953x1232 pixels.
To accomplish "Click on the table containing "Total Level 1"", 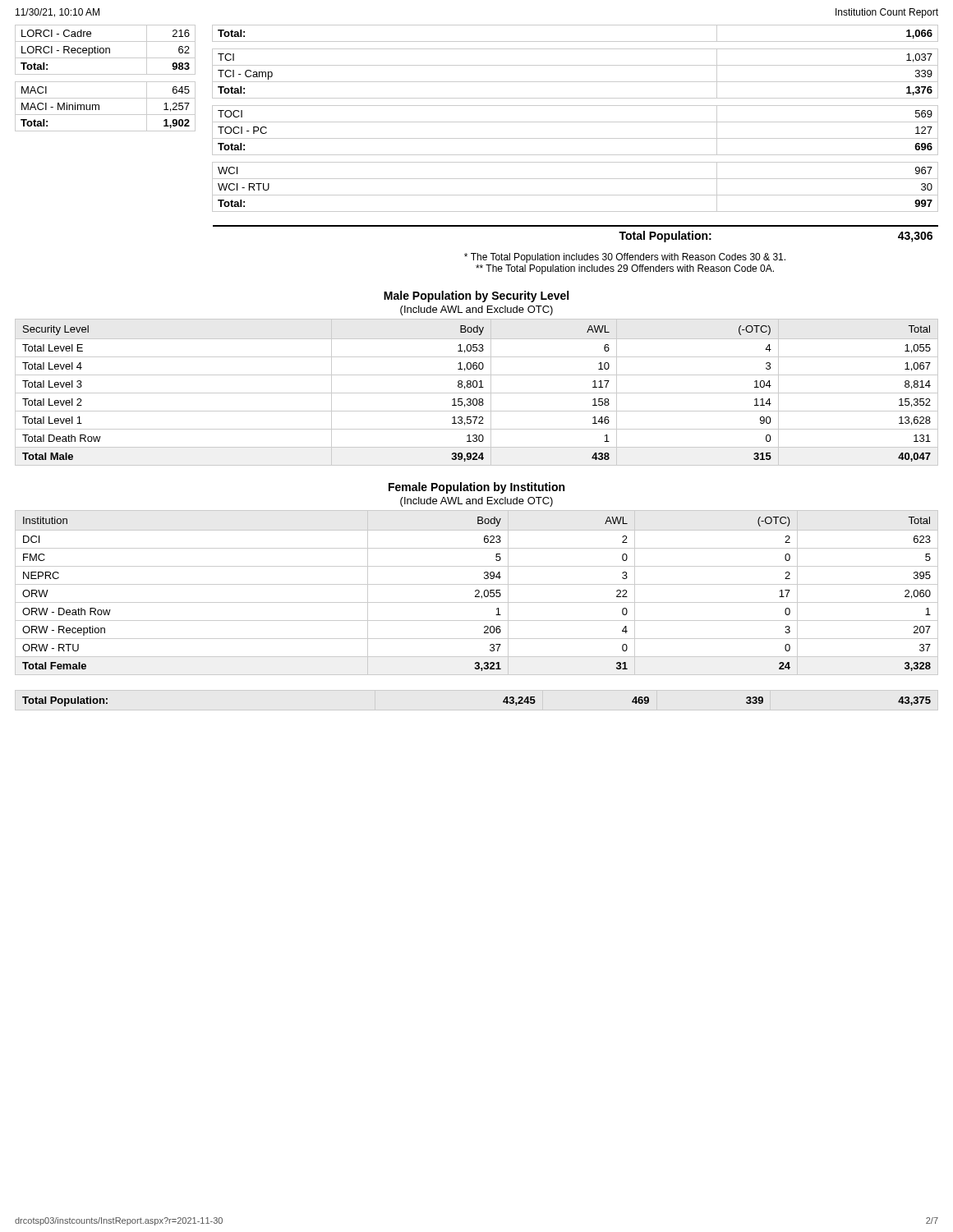I will pyautogui.click(x=476, y=392).
